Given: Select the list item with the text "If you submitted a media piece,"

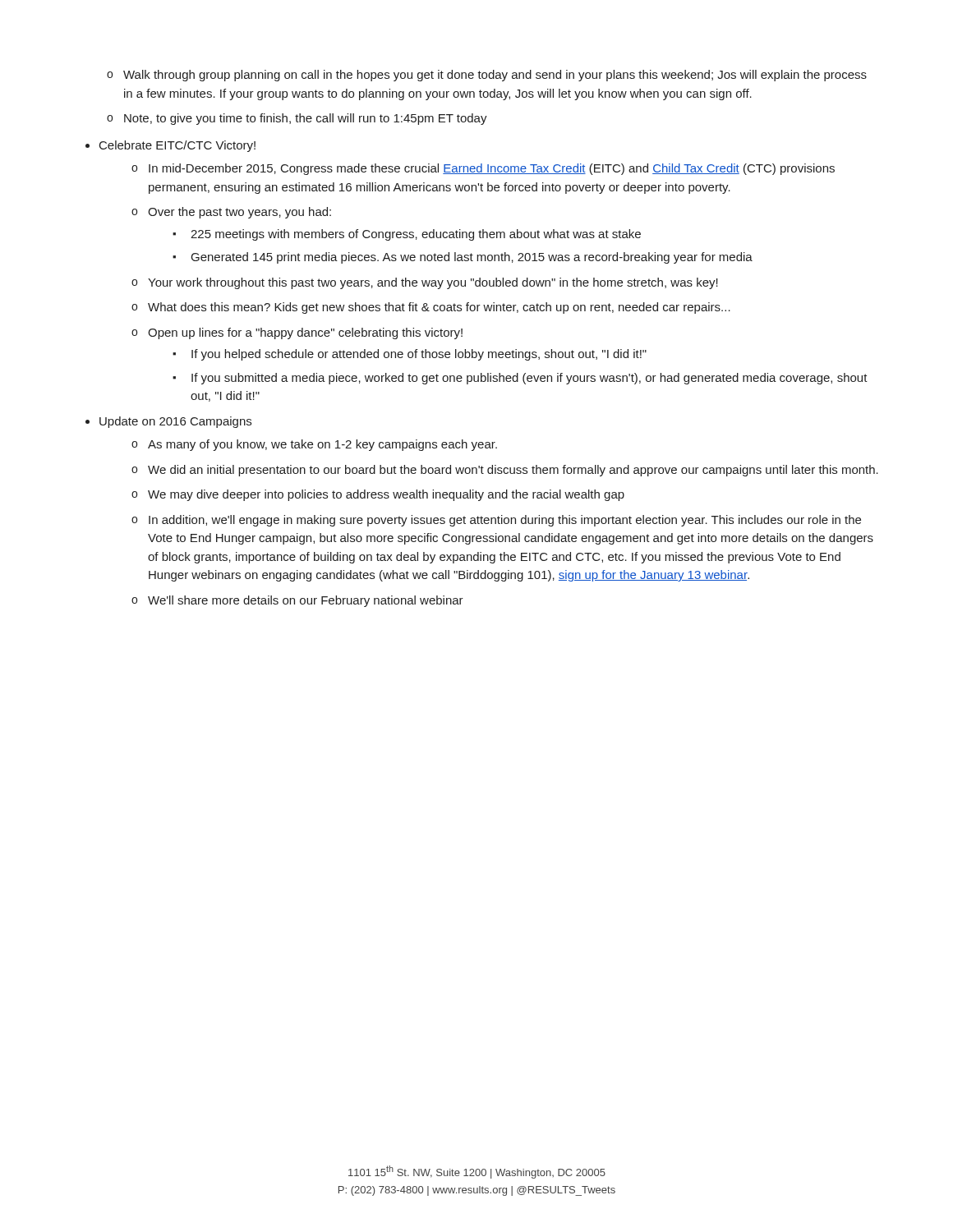Looking at the screenshot, I should pos(529,386).
